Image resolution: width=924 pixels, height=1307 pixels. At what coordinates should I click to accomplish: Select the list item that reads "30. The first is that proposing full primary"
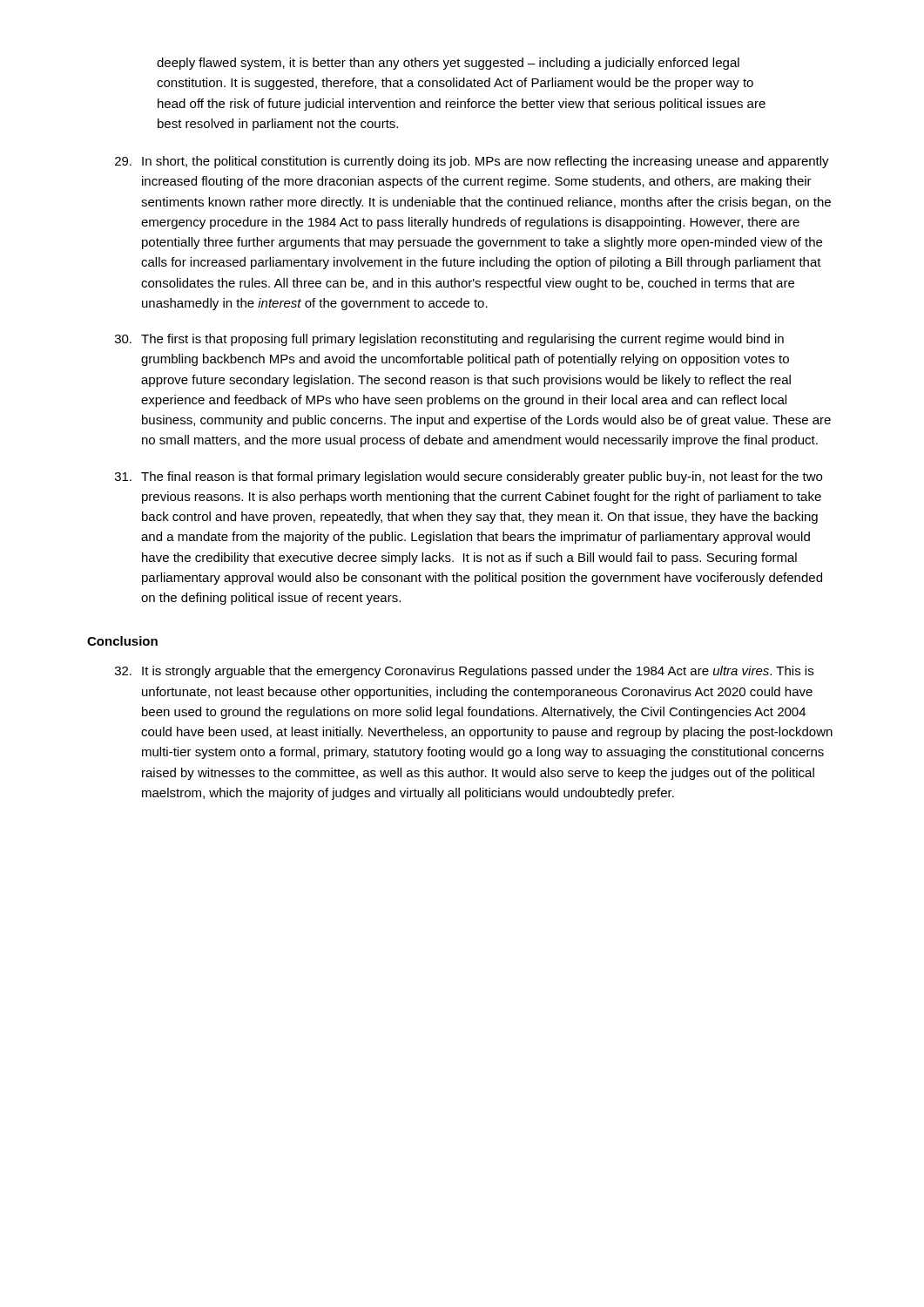click(462, 389)
